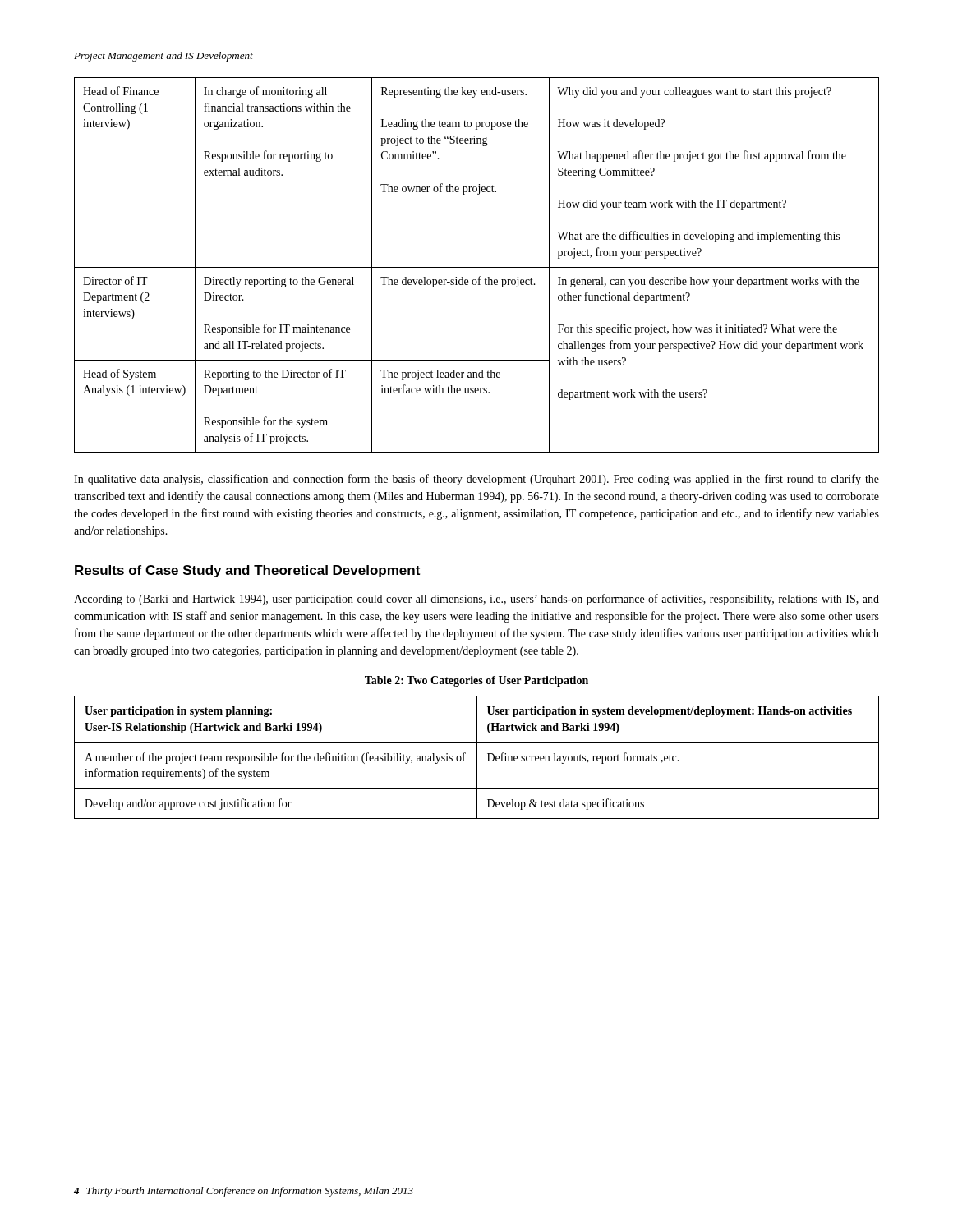Locate the caption with the text "Table 2: Two Categories of"
Image resolution: width=953 pixels, height=1232 pixels.
[x=476, y=681]
